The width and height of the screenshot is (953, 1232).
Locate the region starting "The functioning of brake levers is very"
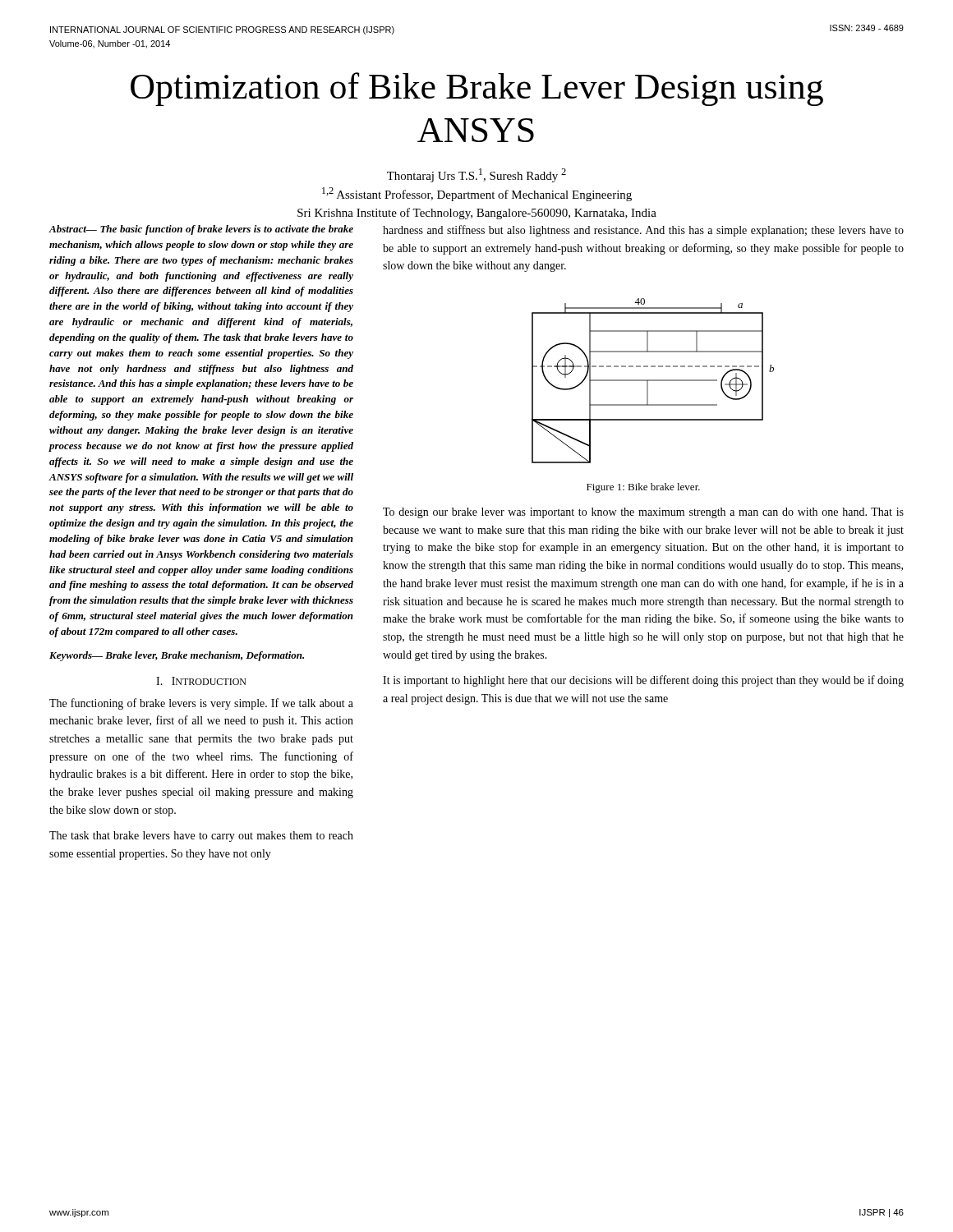201,779
